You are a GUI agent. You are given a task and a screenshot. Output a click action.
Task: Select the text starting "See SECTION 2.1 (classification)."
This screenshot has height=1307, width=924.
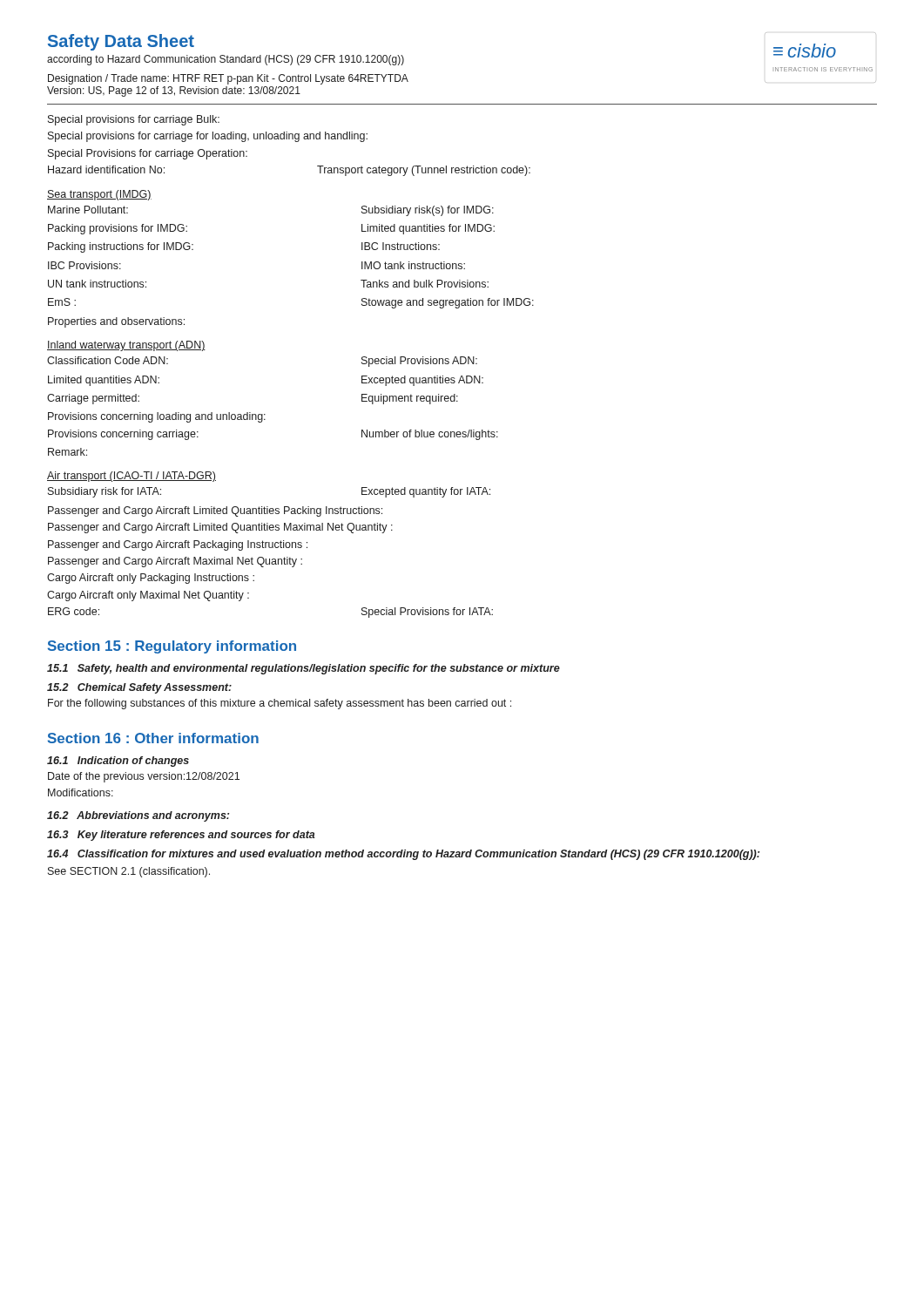click(129, 871)
